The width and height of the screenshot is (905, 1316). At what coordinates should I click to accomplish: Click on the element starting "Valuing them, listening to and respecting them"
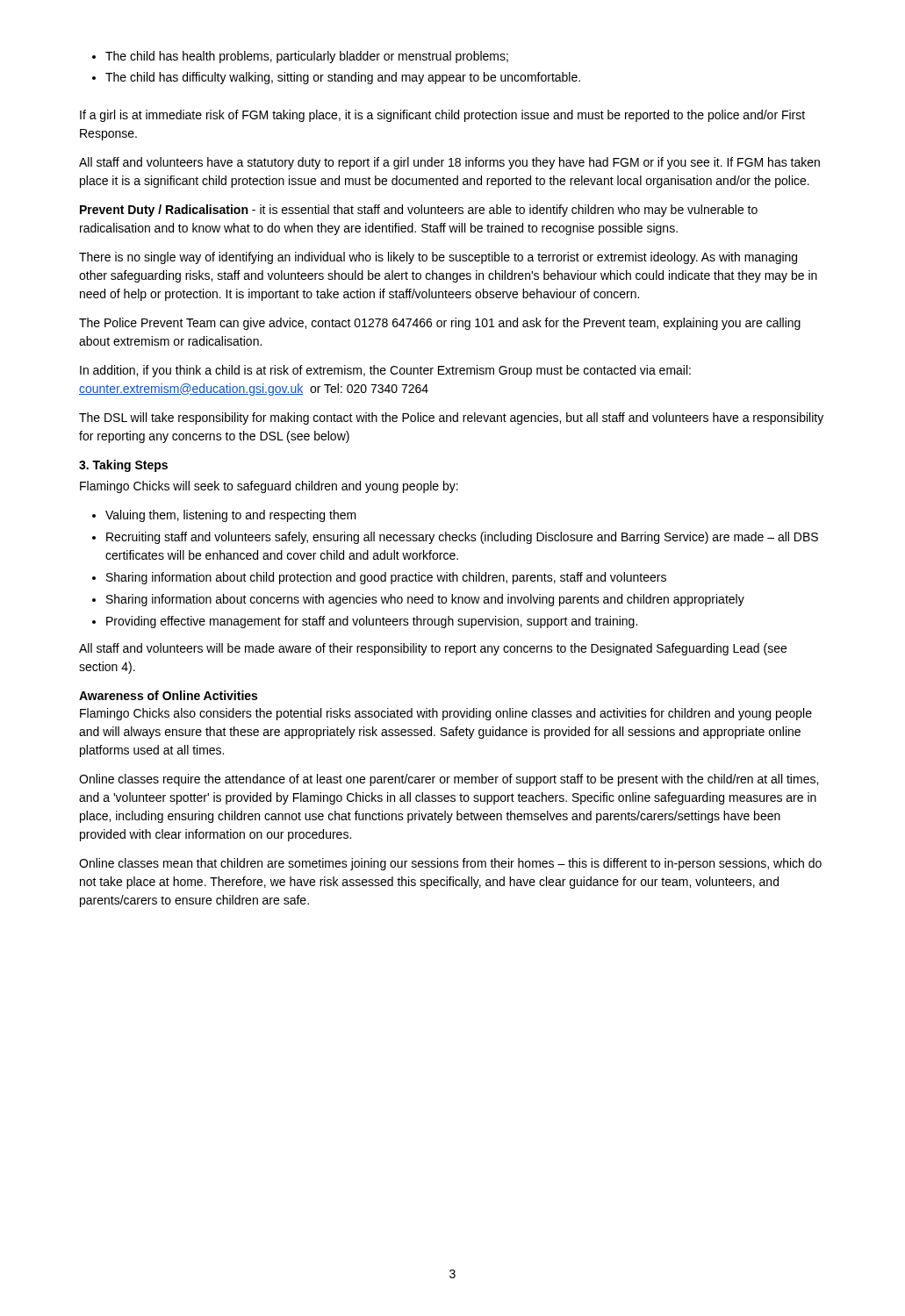231,515
